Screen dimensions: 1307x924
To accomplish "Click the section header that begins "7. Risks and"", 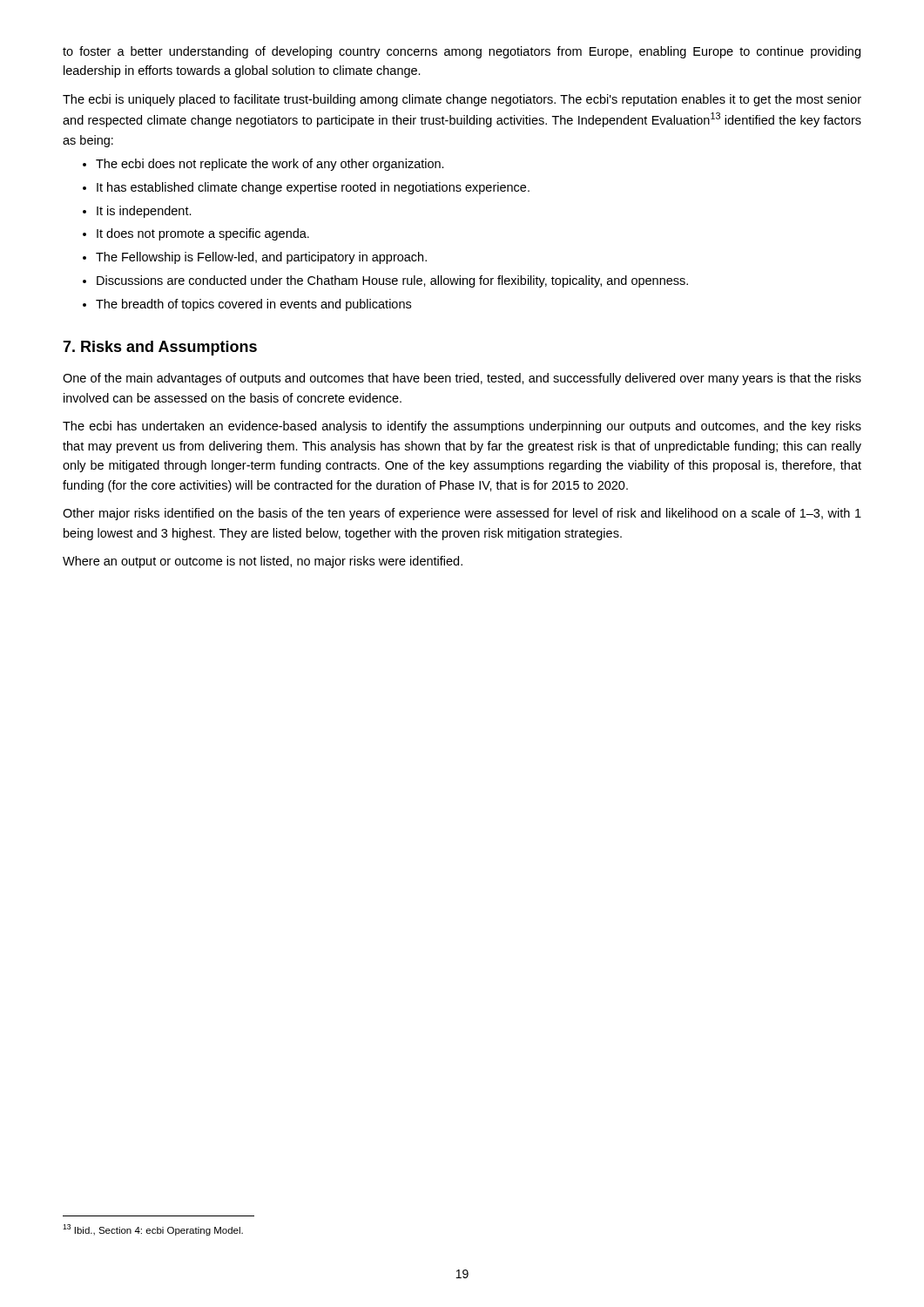I will click(x=160, y=347).
